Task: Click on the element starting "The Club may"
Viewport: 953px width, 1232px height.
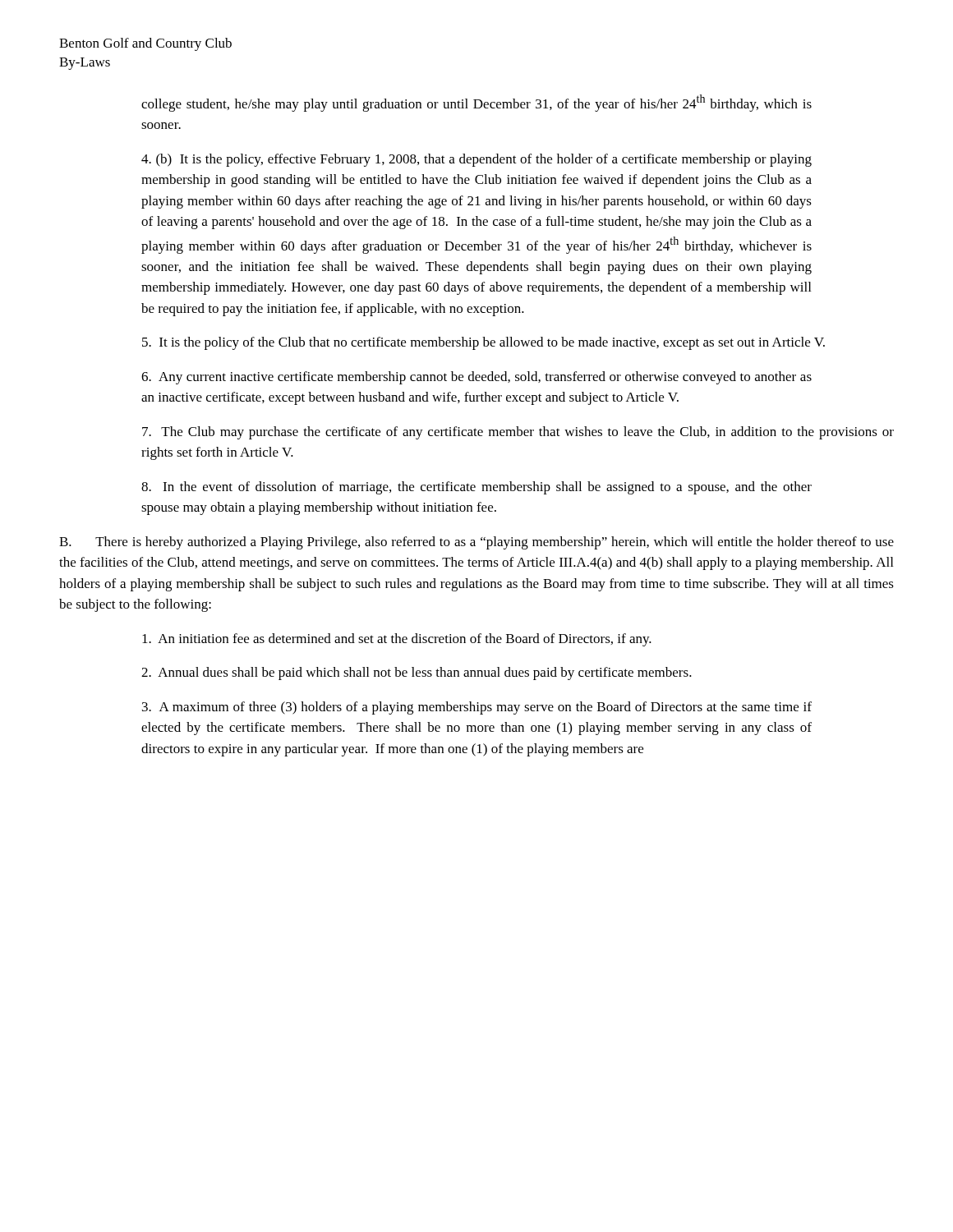Action: pos(518,442)
